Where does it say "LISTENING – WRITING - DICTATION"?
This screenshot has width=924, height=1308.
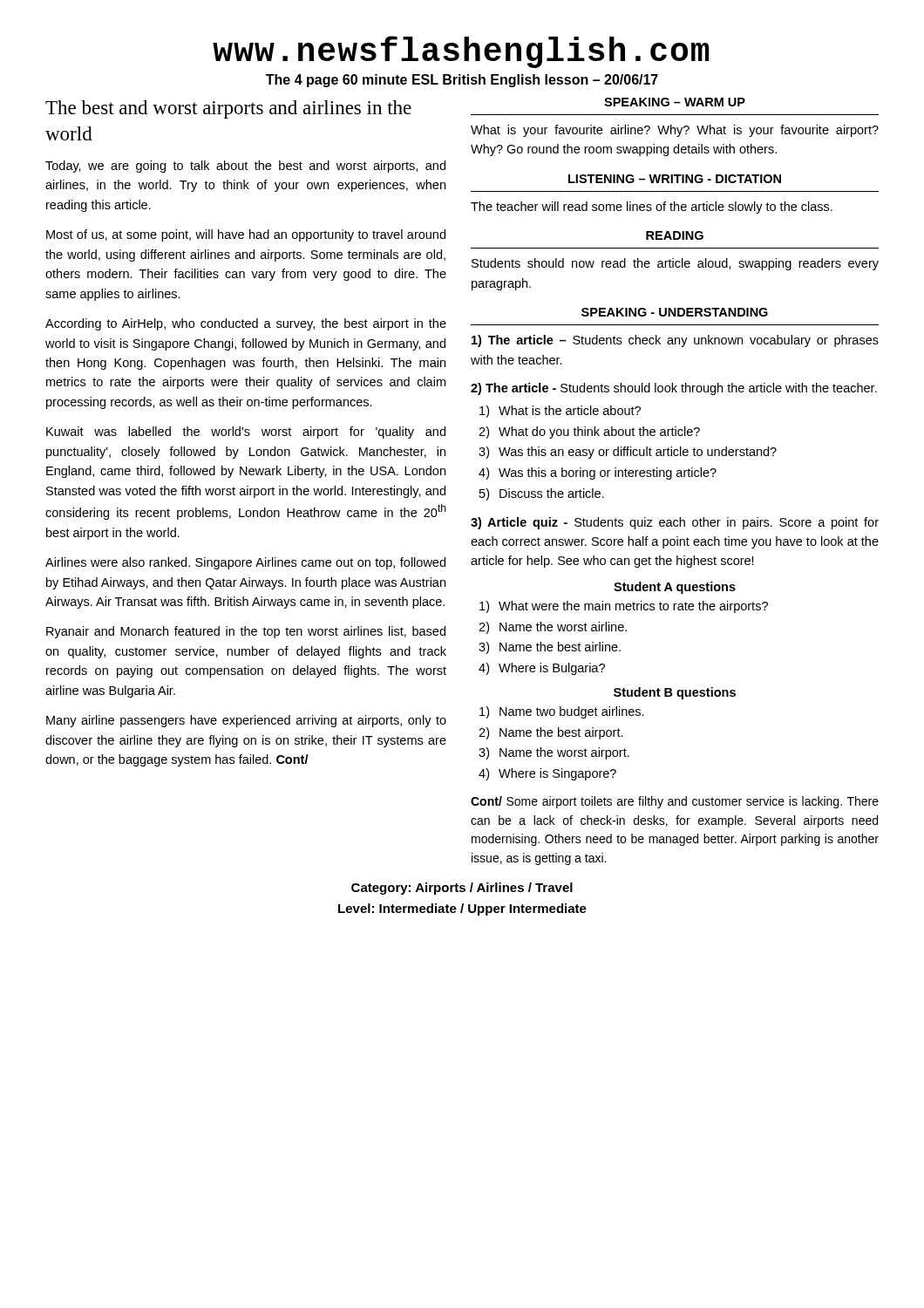pos(675,179)
